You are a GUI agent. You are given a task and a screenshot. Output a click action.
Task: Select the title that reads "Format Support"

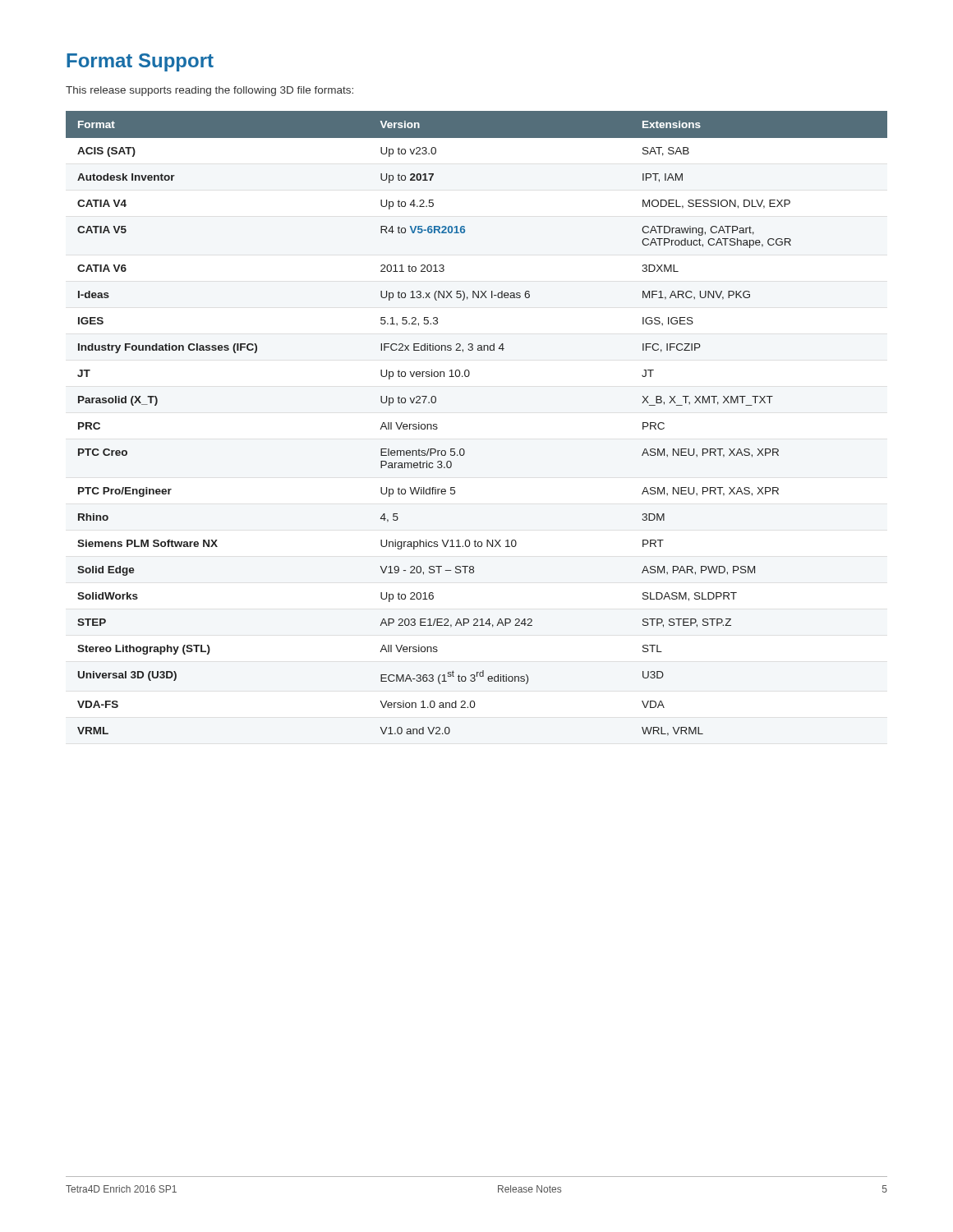[x=140, y=60]
